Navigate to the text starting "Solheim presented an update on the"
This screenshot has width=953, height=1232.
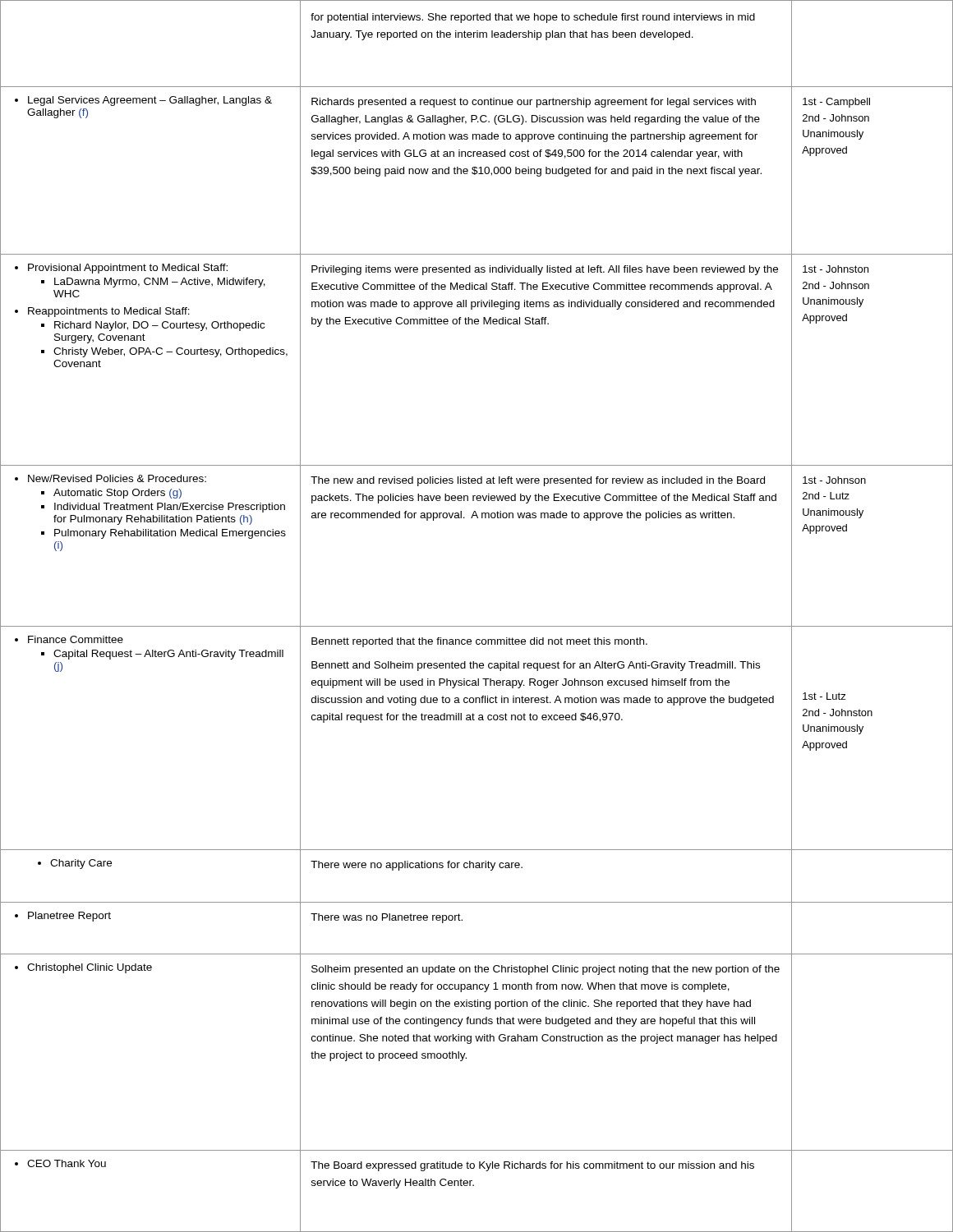click(x=546, y=1013)
